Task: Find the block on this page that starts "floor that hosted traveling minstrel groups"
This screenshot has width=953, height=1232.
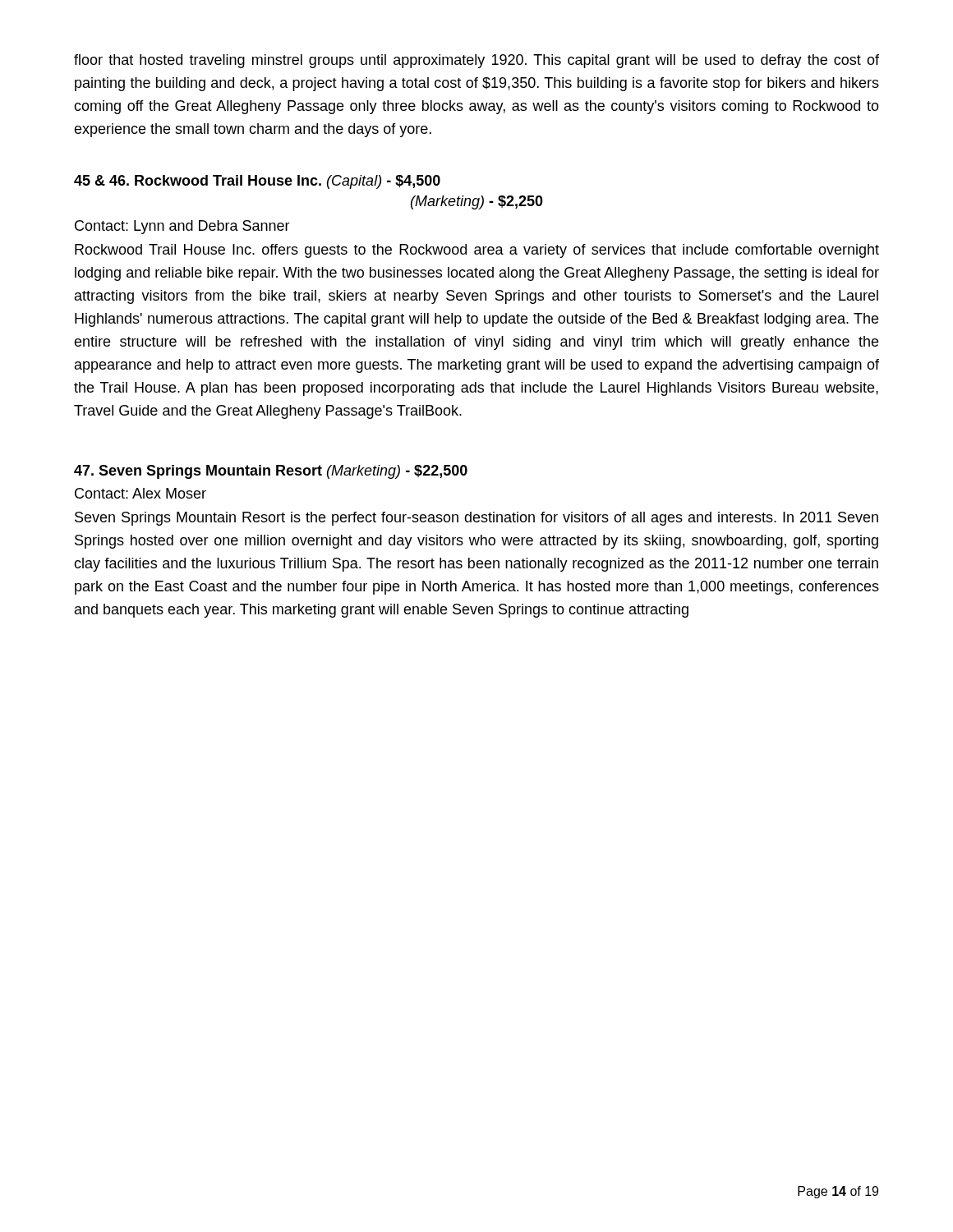Action: [476, 94]
